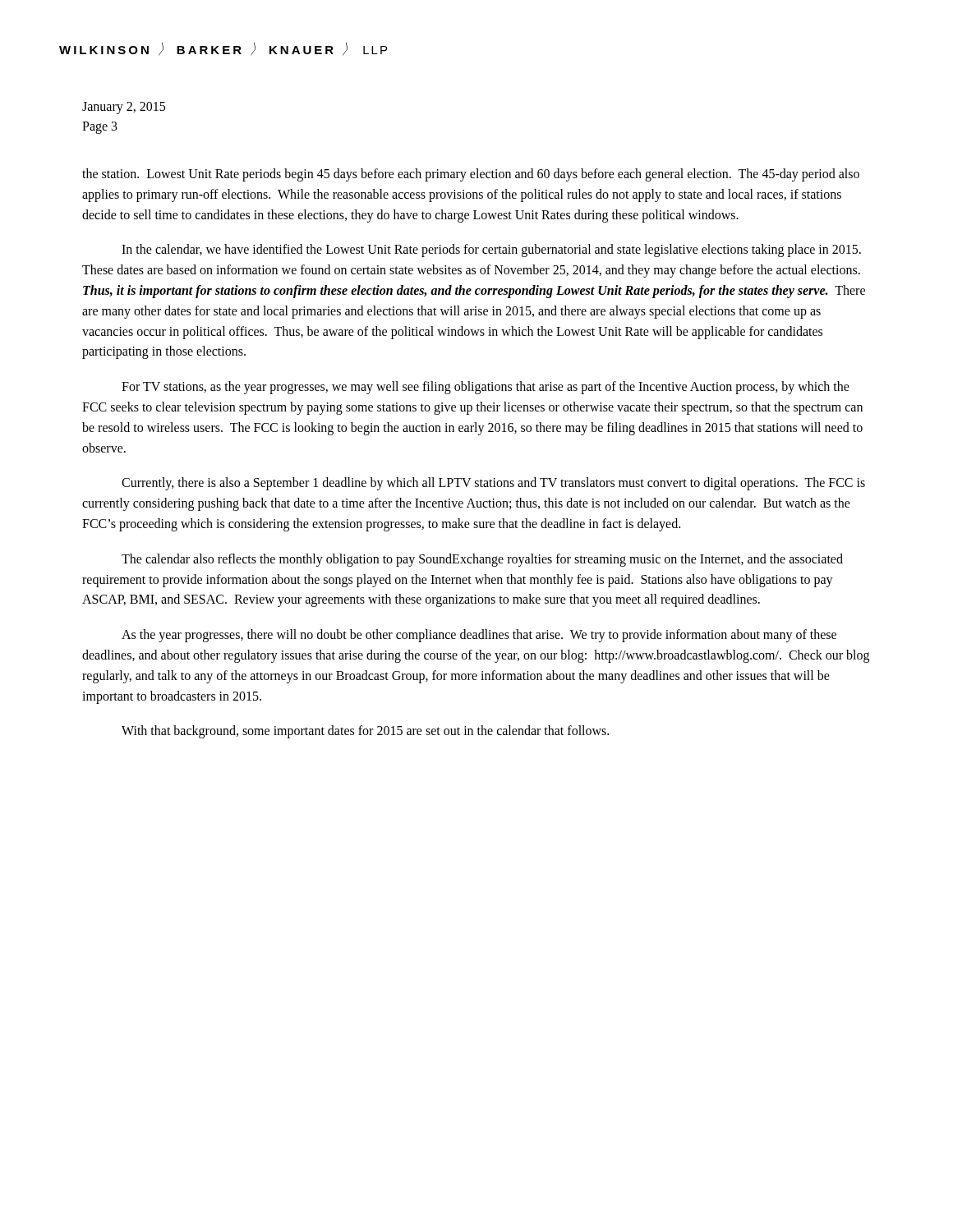The image size is (953, 1232).
Task: Select the region starting "the station. Lowest"
Action: pos(471,194)
